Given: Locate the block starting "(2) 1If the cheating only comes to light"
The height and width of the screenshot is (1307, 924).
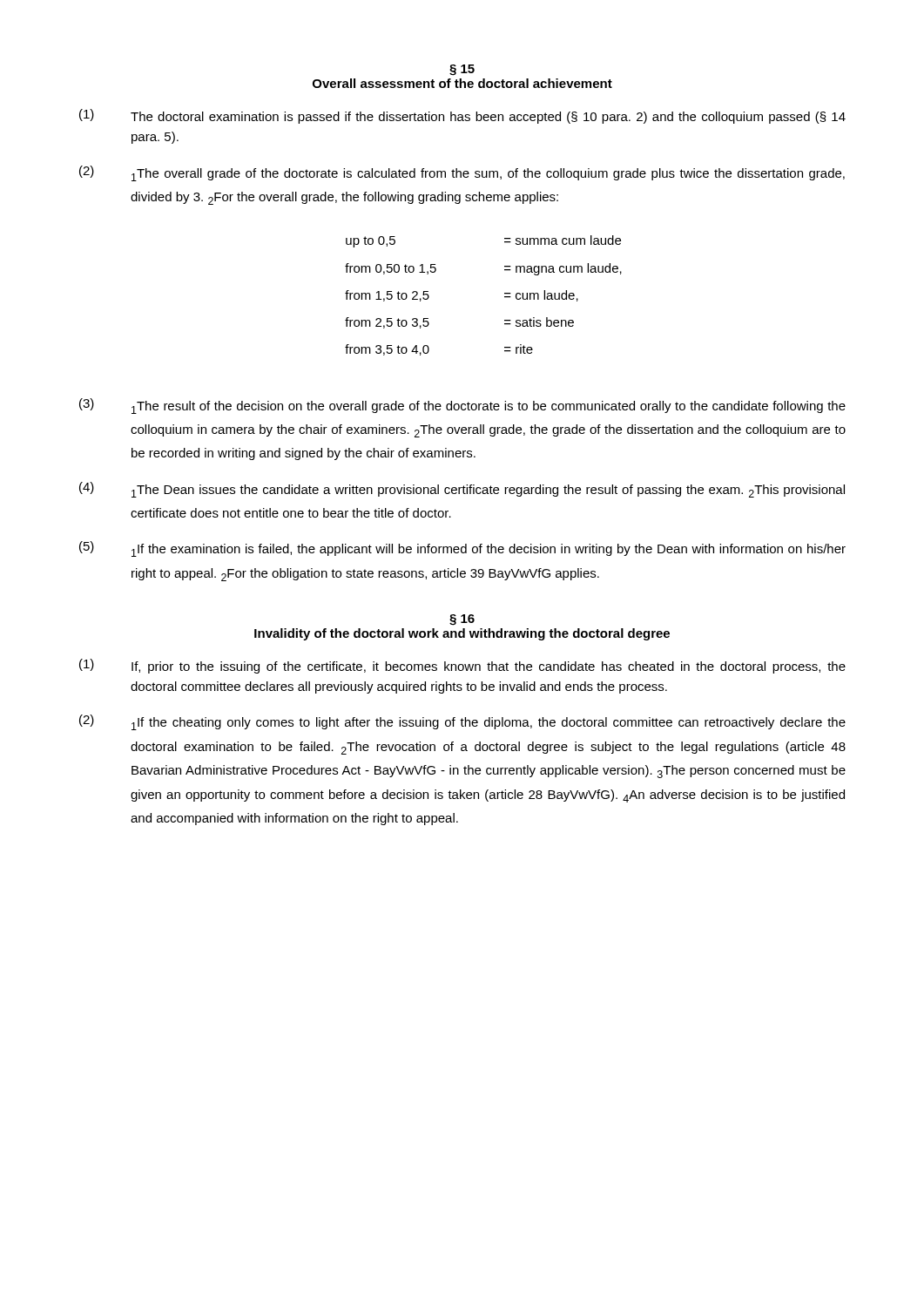Looking at the screenshot, I should [462, 770].
